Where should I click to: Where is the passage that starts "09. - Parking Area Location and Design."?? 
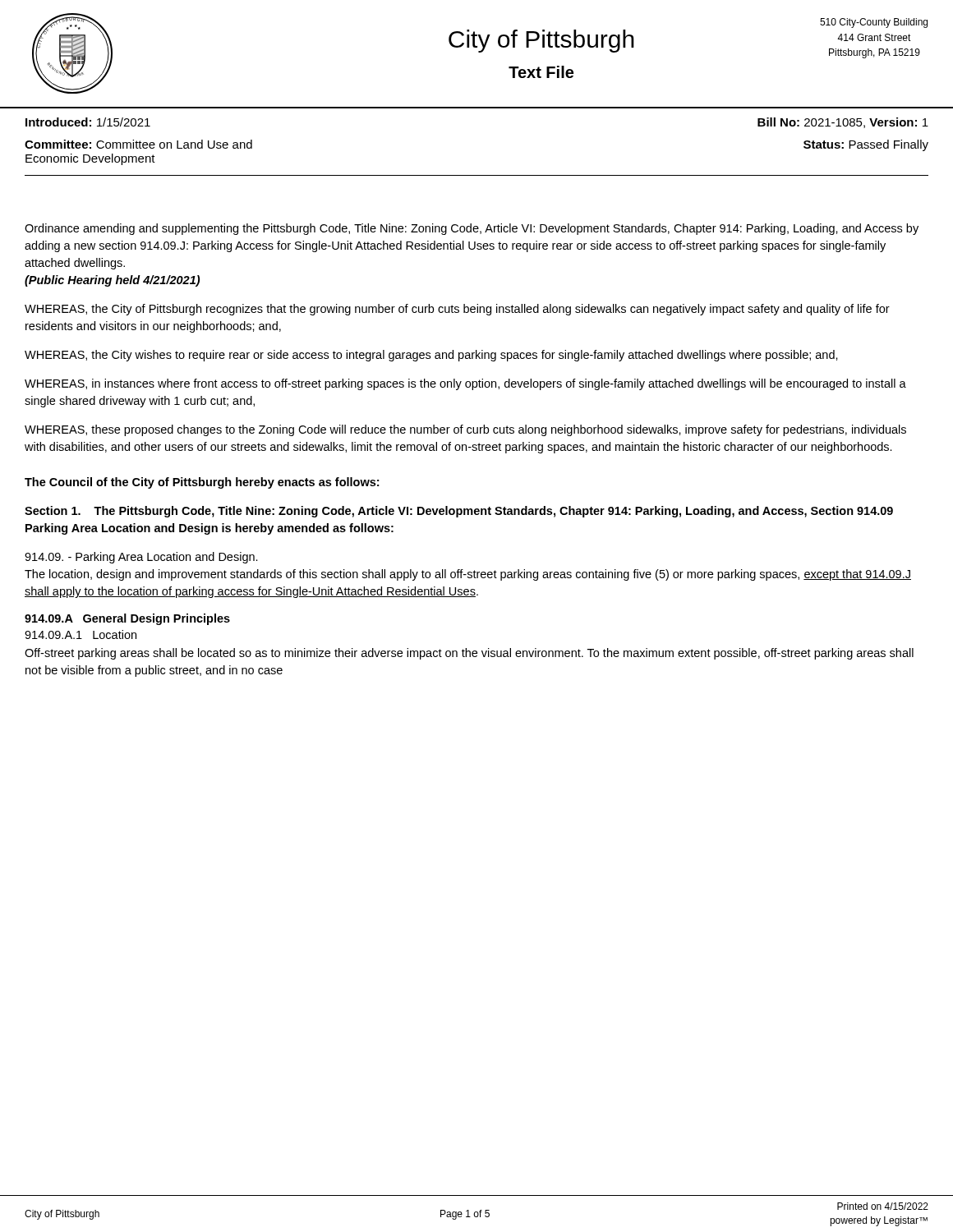(468, 574)
